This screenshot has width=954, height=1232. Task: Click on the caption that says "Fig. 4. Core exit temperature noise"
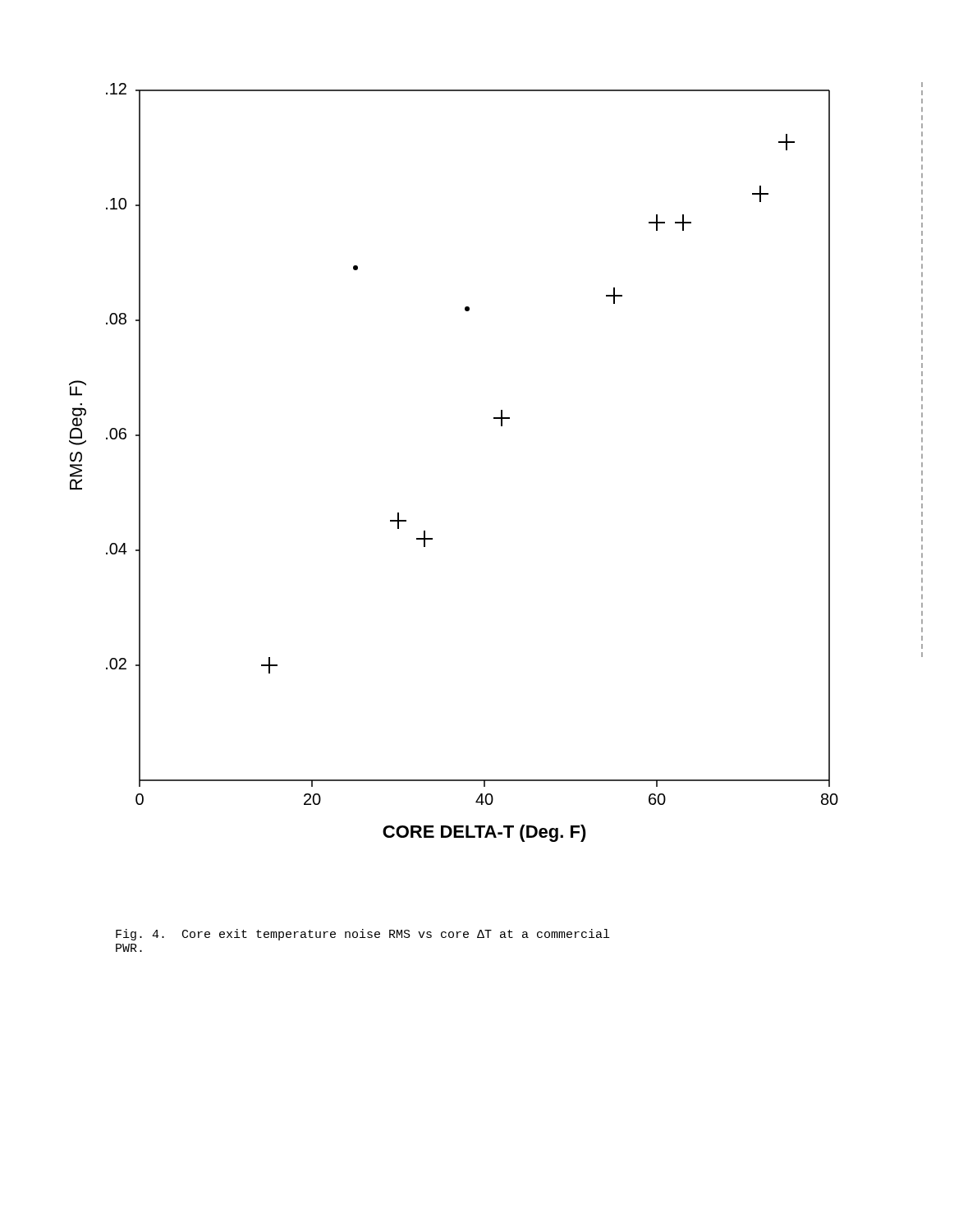[x=363, y=942]
